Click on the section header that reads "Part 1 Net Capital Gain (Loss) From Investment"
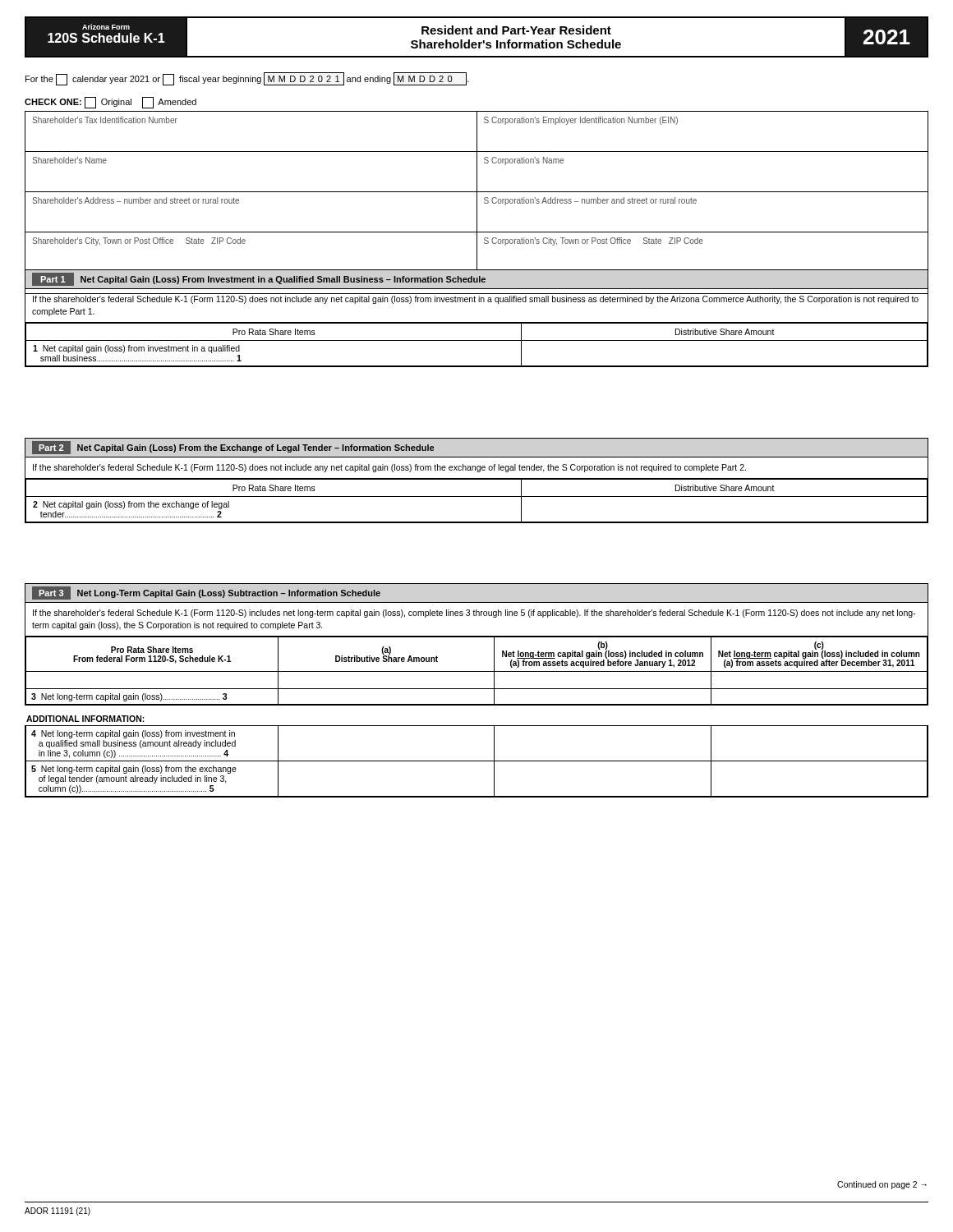 coord(259,279)
